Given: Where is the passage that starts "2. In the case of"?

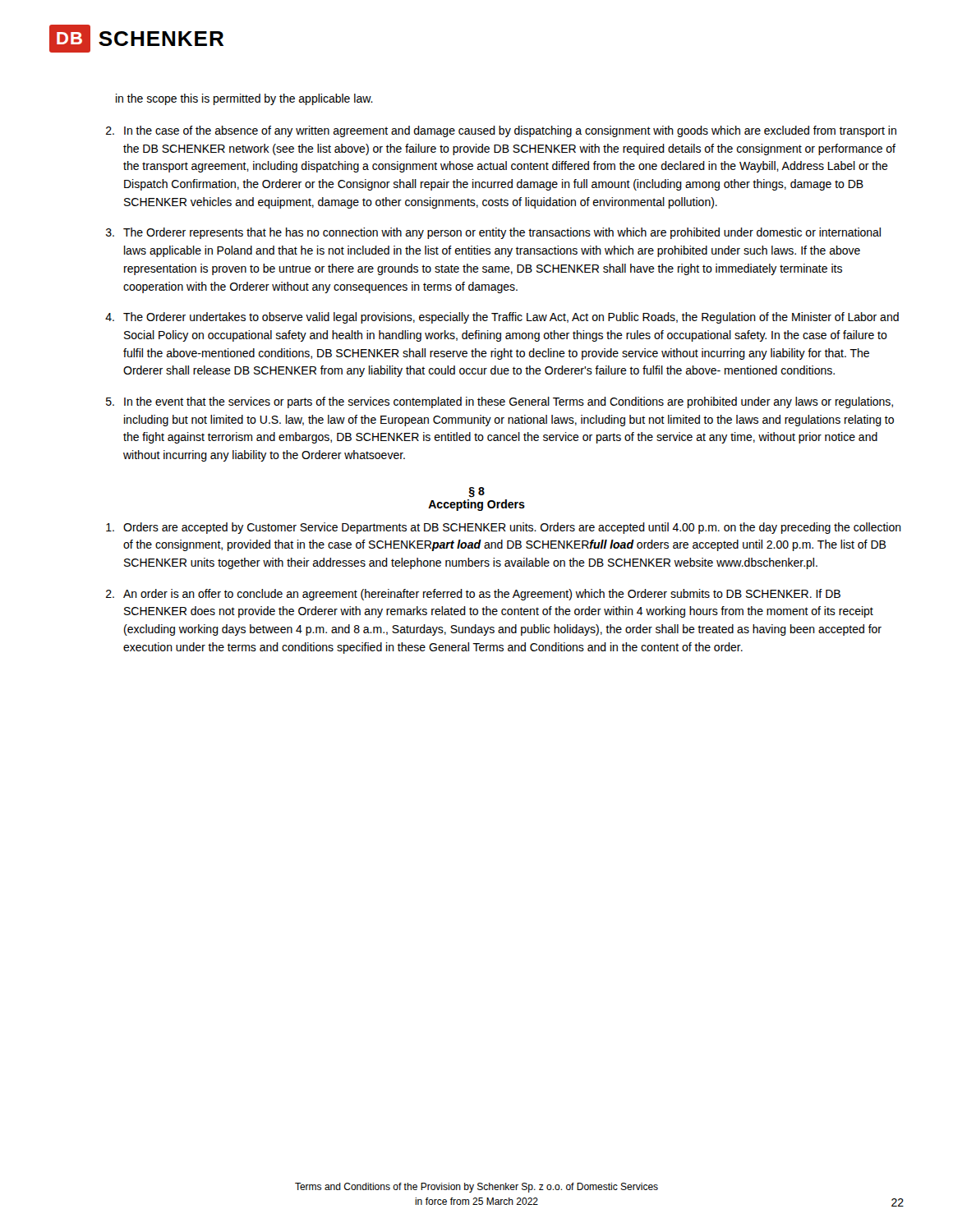Looking at the screenshot, I should pos(476,167).
